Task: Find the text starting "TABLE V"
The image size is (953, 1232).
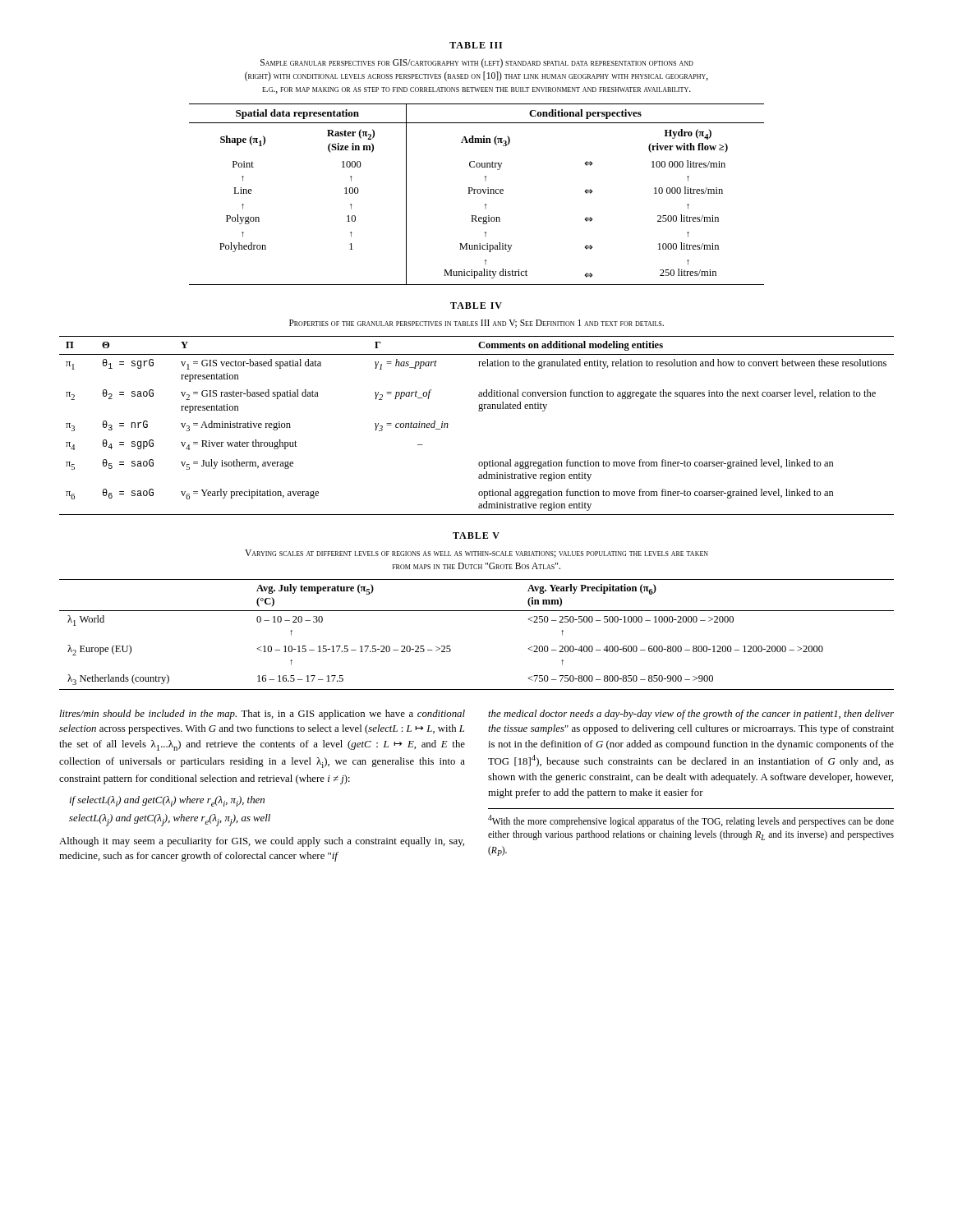Action: (x=476, y=535)
